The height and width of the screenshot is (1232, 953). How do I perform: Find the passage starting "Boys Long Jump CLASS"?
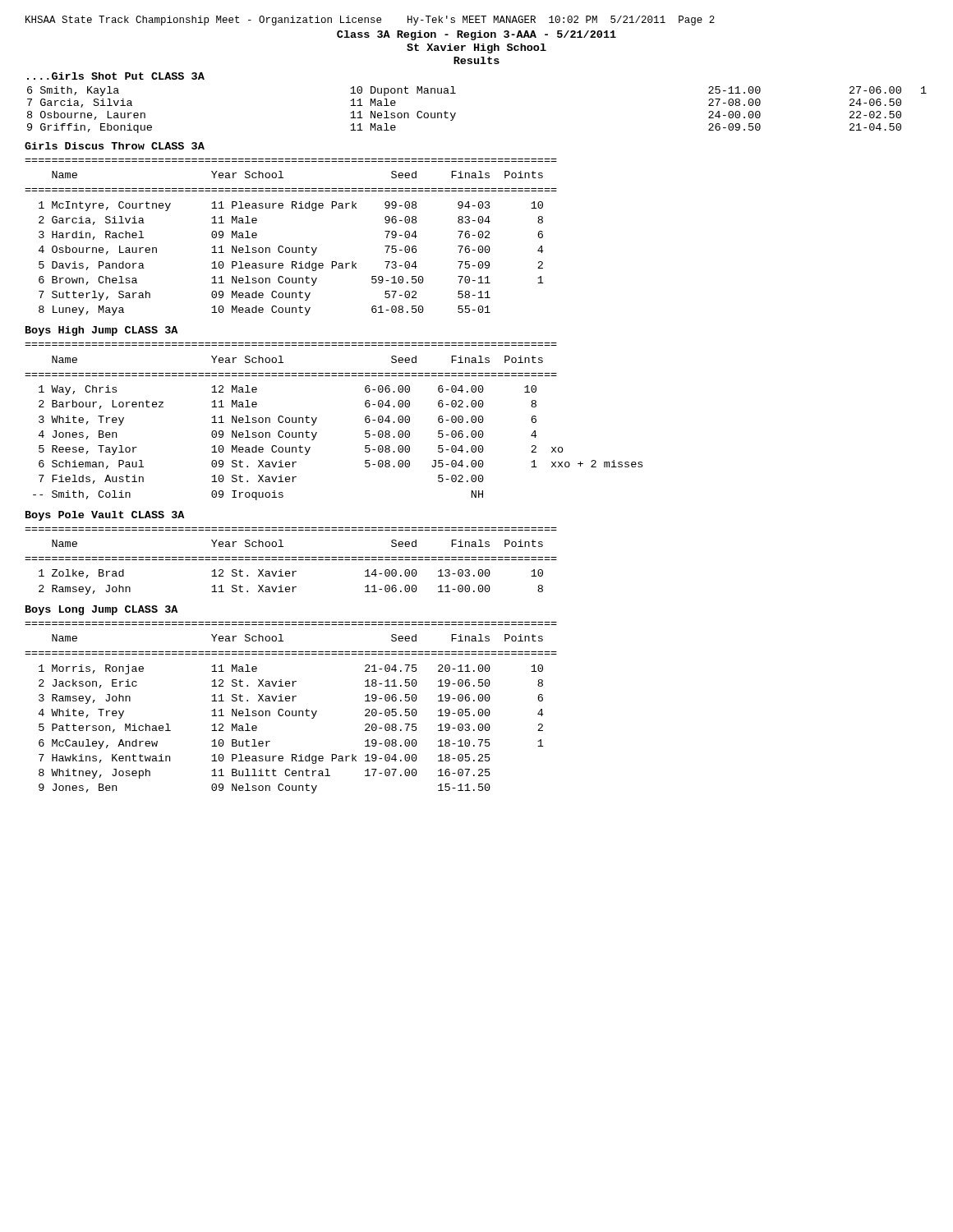pos(101,610)
